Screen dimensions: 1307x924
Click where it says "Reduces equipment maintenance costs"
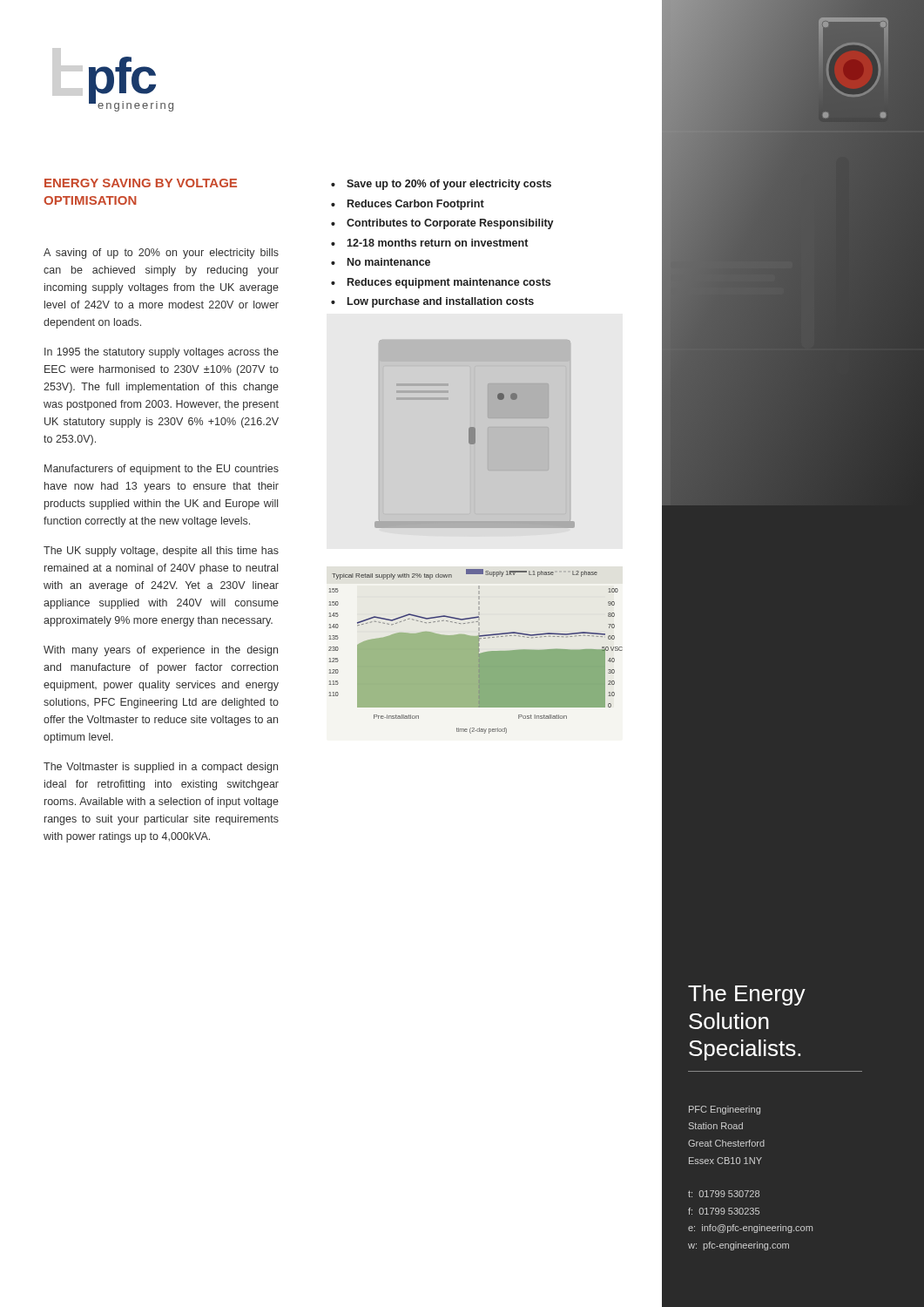coord(449,282)
